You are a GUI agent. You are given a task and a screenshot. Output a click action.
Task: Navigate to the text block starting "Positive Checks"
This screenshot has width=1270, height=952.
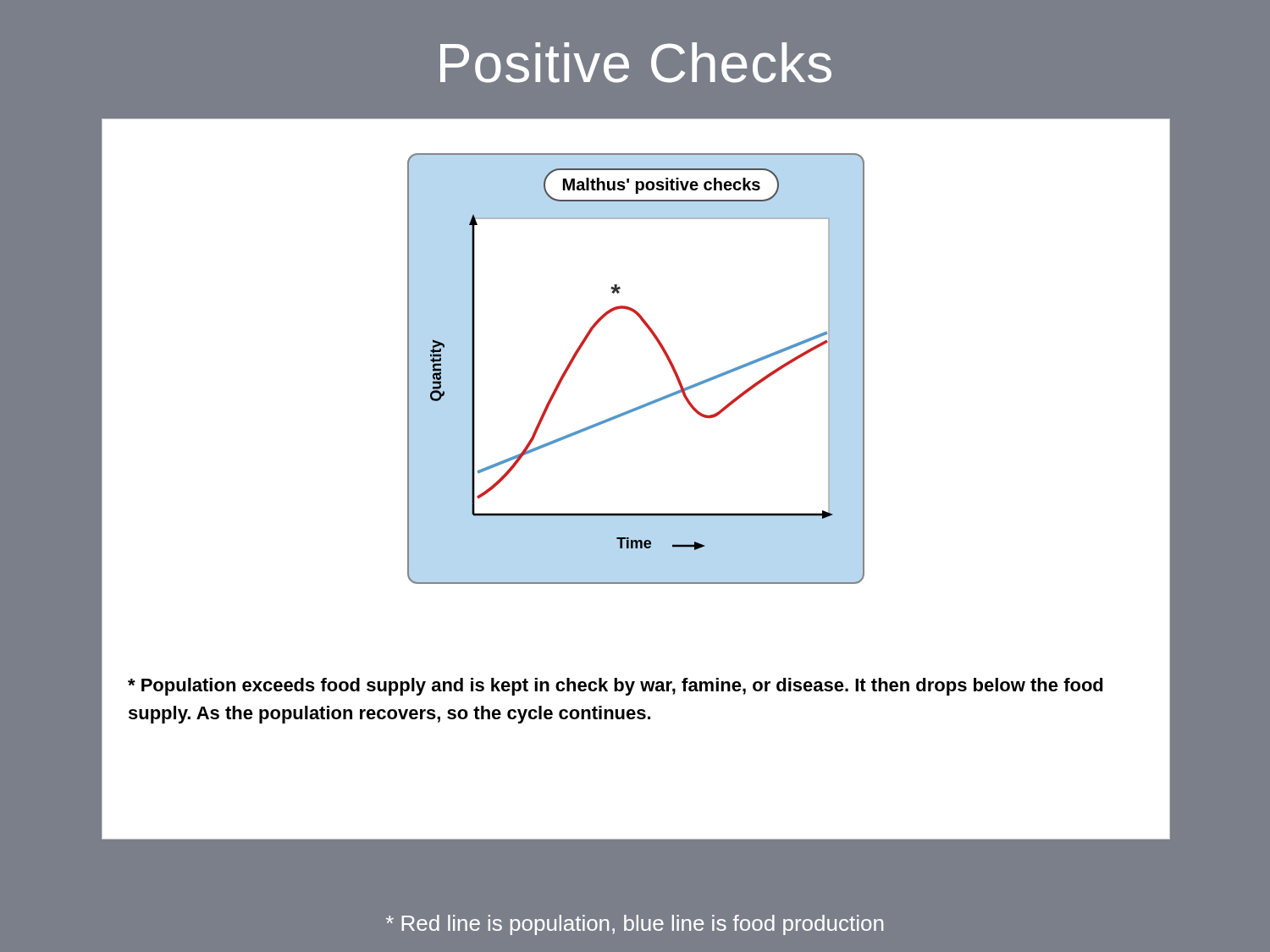635,63
